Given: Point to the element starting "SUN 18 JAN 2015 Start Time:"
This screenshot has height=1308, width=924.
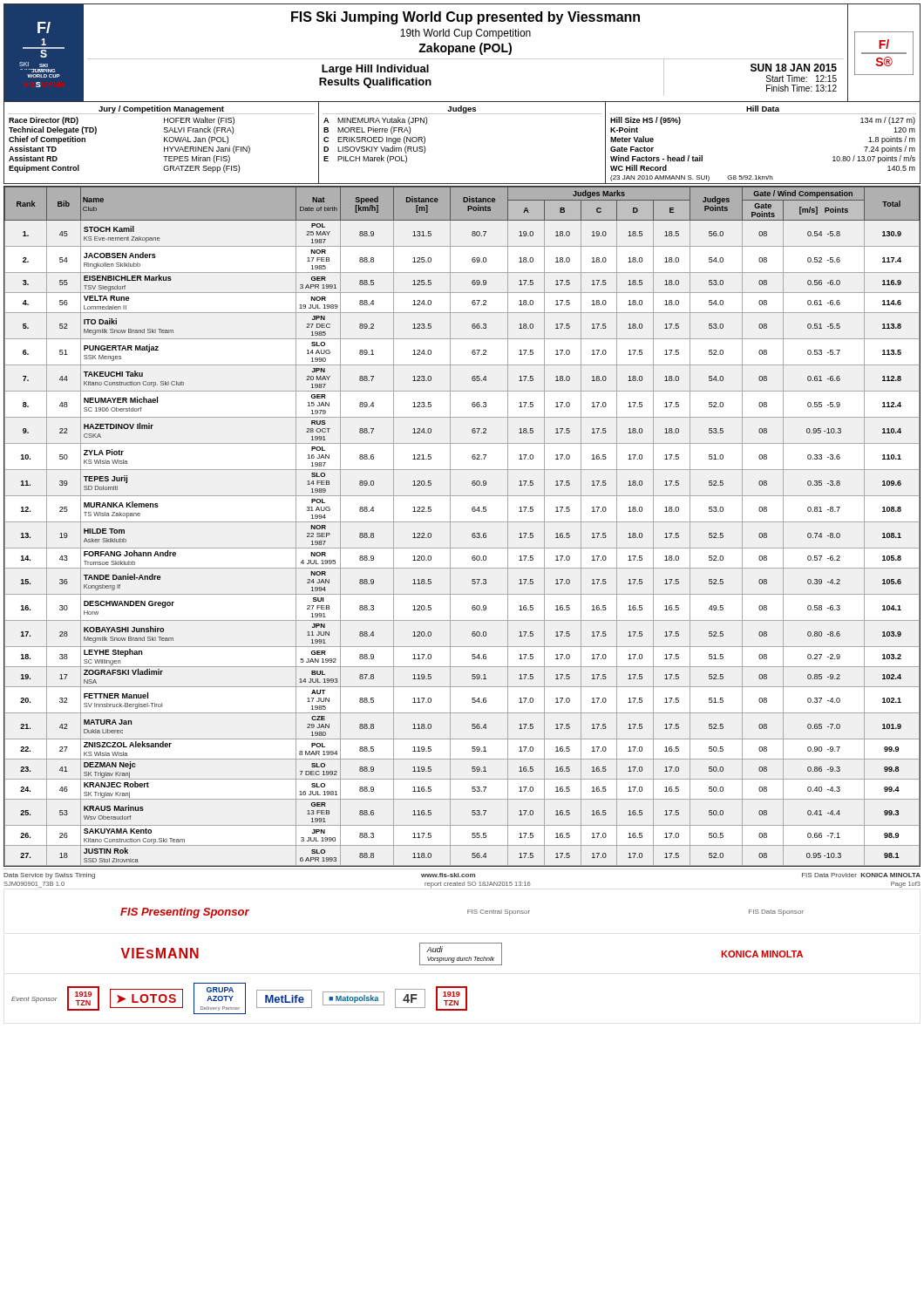Looking at the screenshot, I should tap(794, 78).
